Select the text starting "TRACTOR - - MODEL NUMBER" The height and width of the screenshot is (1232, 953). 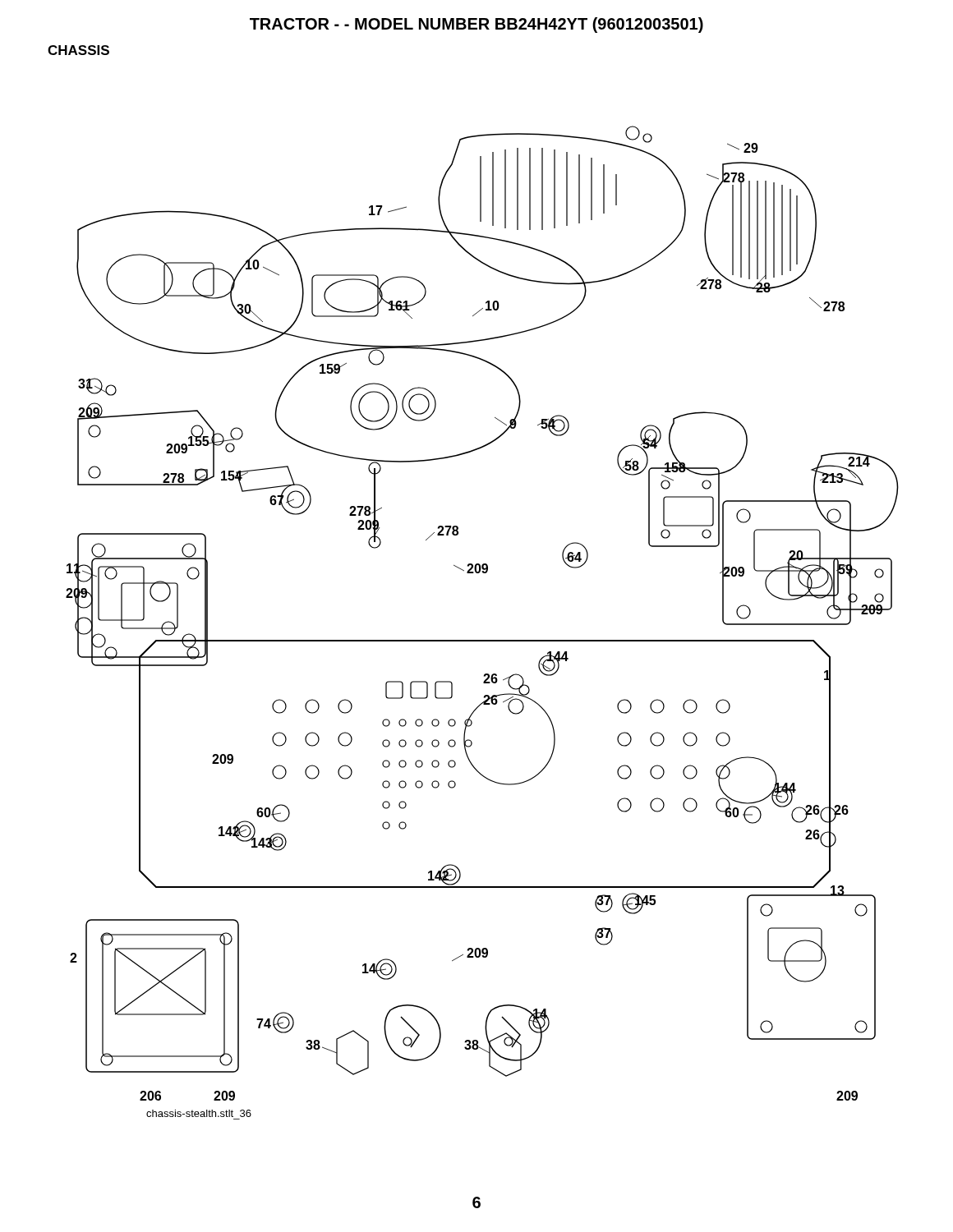point(476,24)
